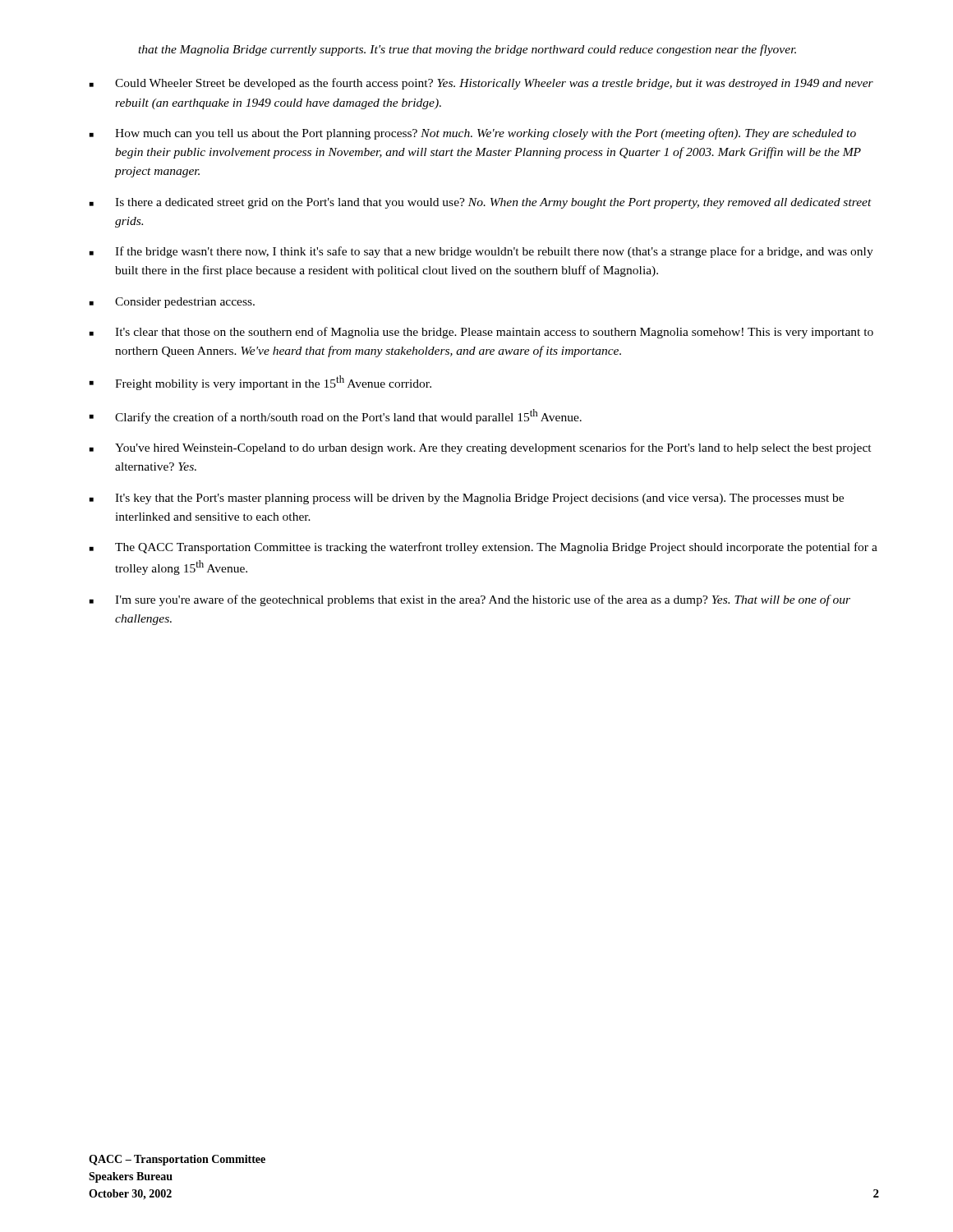Find the list item containing "How much can"
The image size is (953, 1232).
tap(484, 152)
